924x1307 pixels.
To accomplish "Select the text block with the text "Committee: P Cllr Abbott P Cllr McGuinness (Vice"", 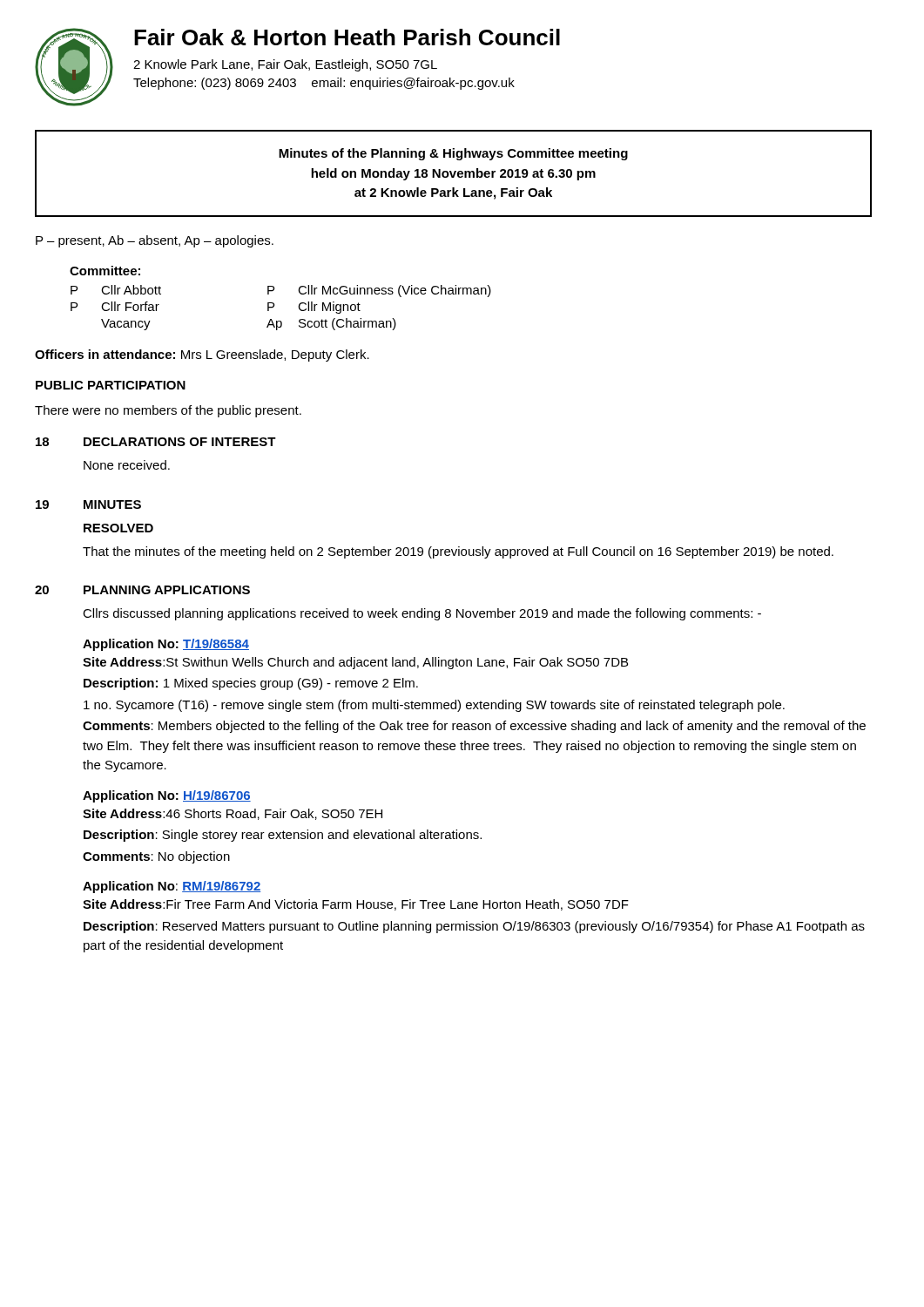I will 471,297.
